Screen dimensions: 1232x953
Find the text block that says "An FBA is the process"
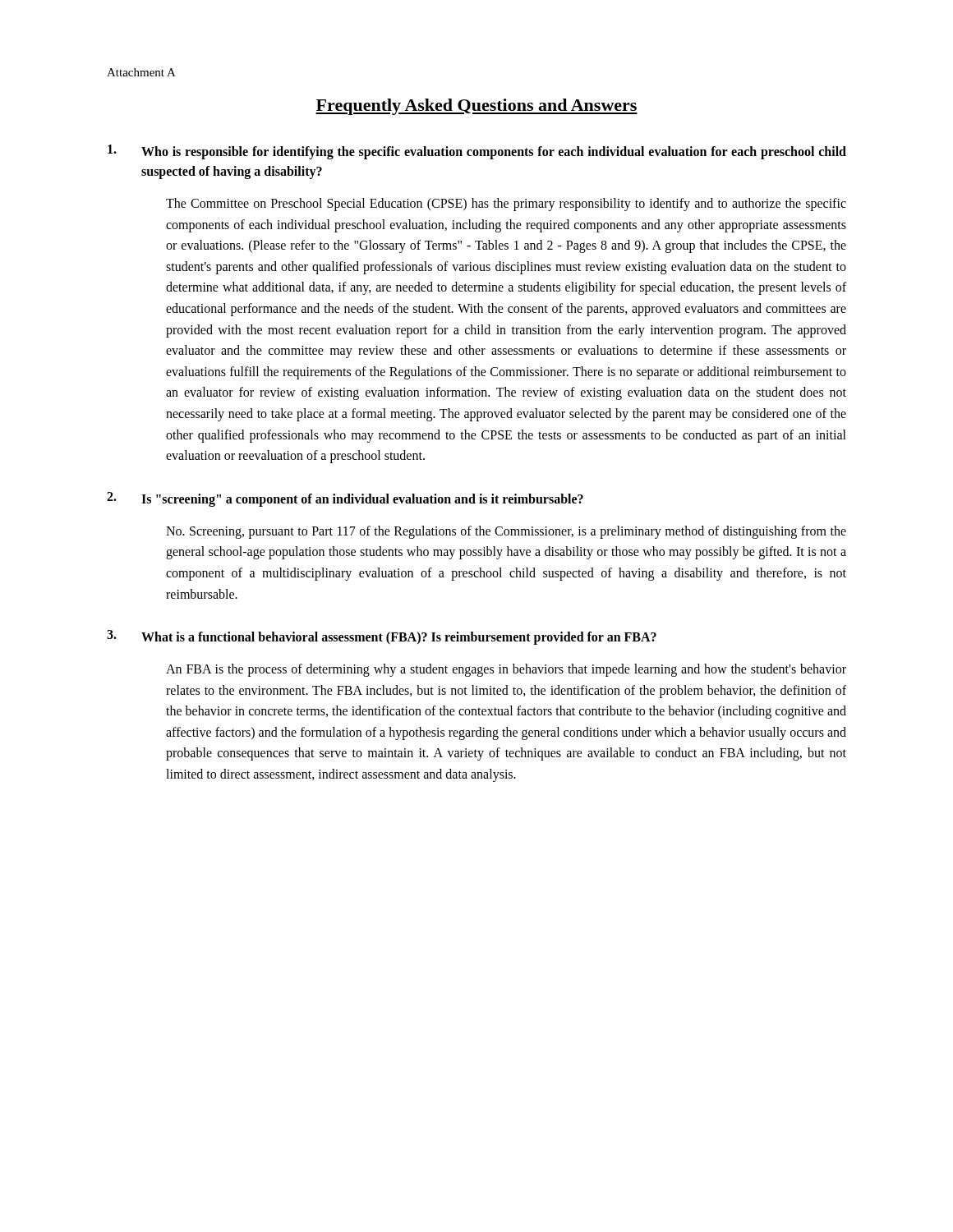(x=506, y=722)
